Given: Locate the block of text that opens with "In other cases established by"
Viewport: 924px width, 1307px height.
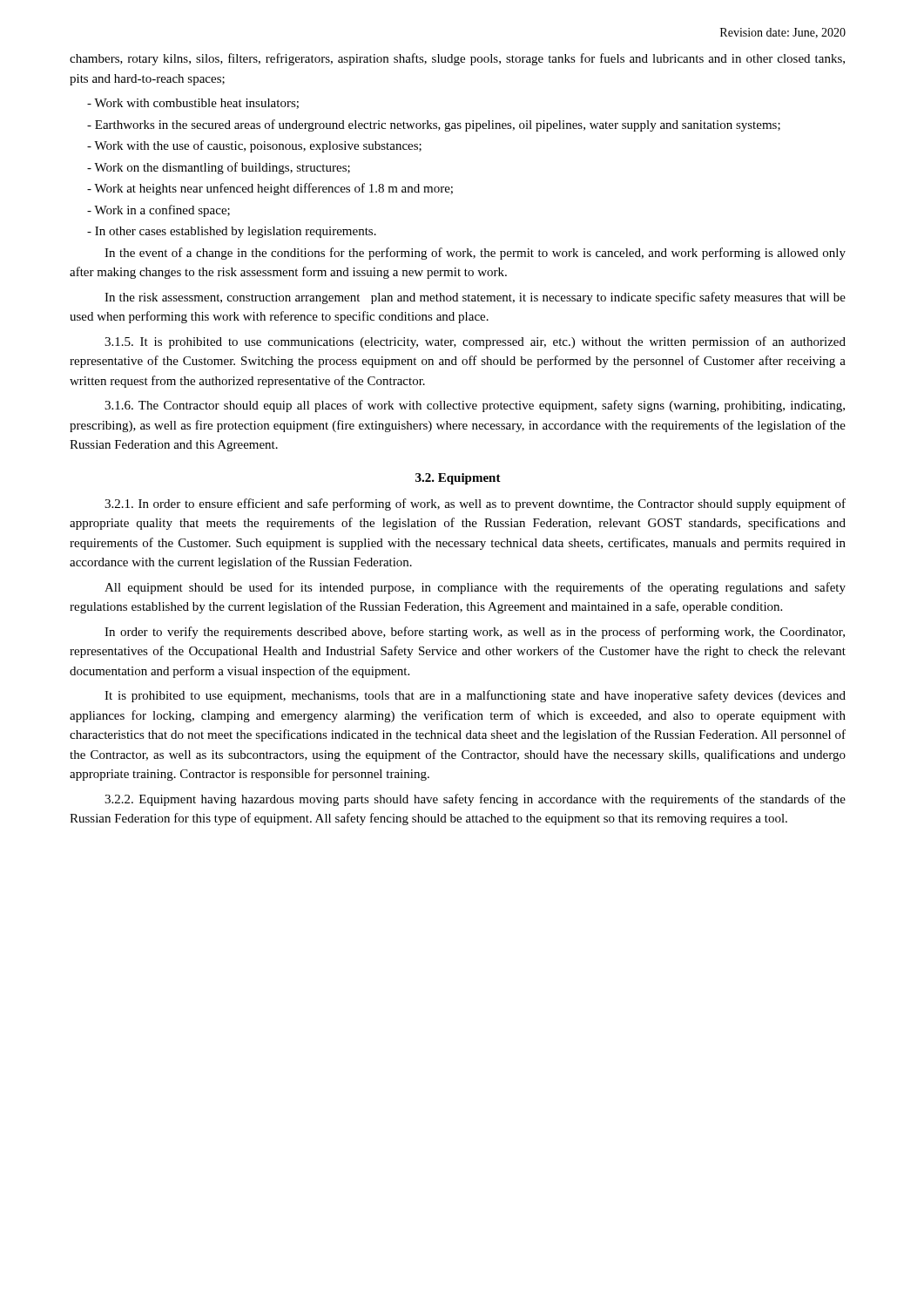Looking at the screenshot, I should pyautogui.click(x=232, y=231).
